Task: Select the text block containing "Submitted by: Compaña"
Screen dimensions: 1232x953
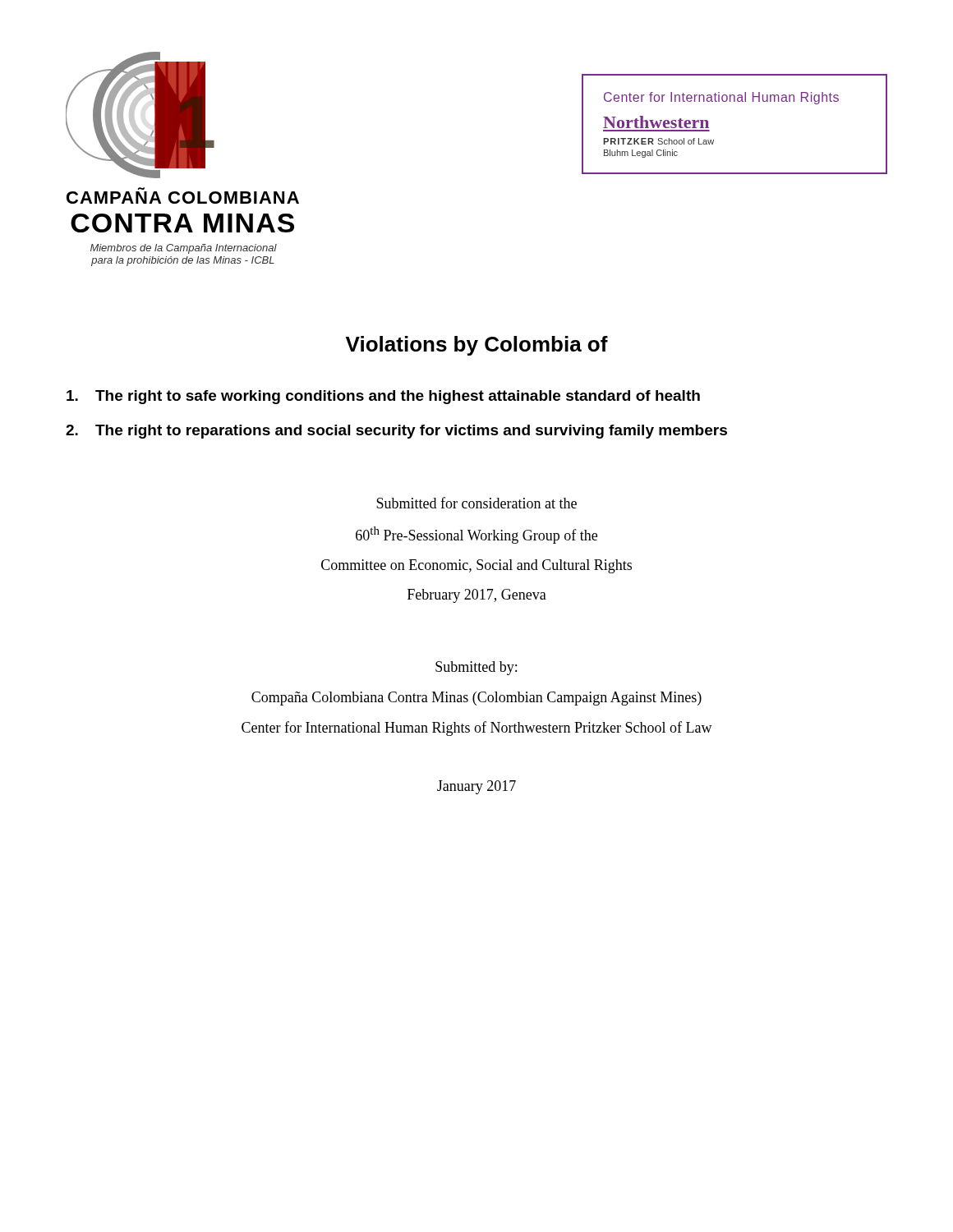Action: [476, 698]
